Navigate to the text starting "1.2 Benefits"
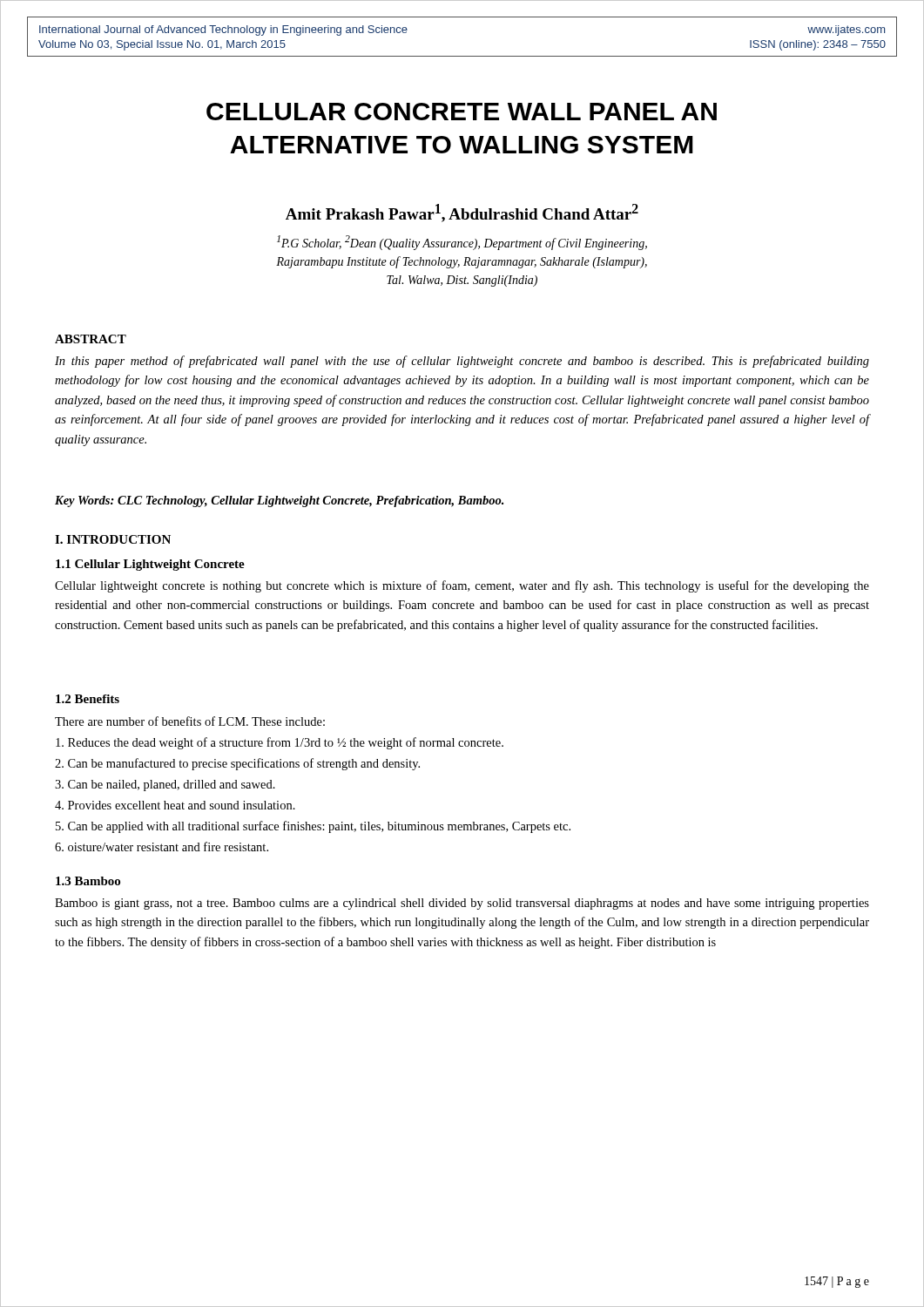 click(x=87, y=699)
